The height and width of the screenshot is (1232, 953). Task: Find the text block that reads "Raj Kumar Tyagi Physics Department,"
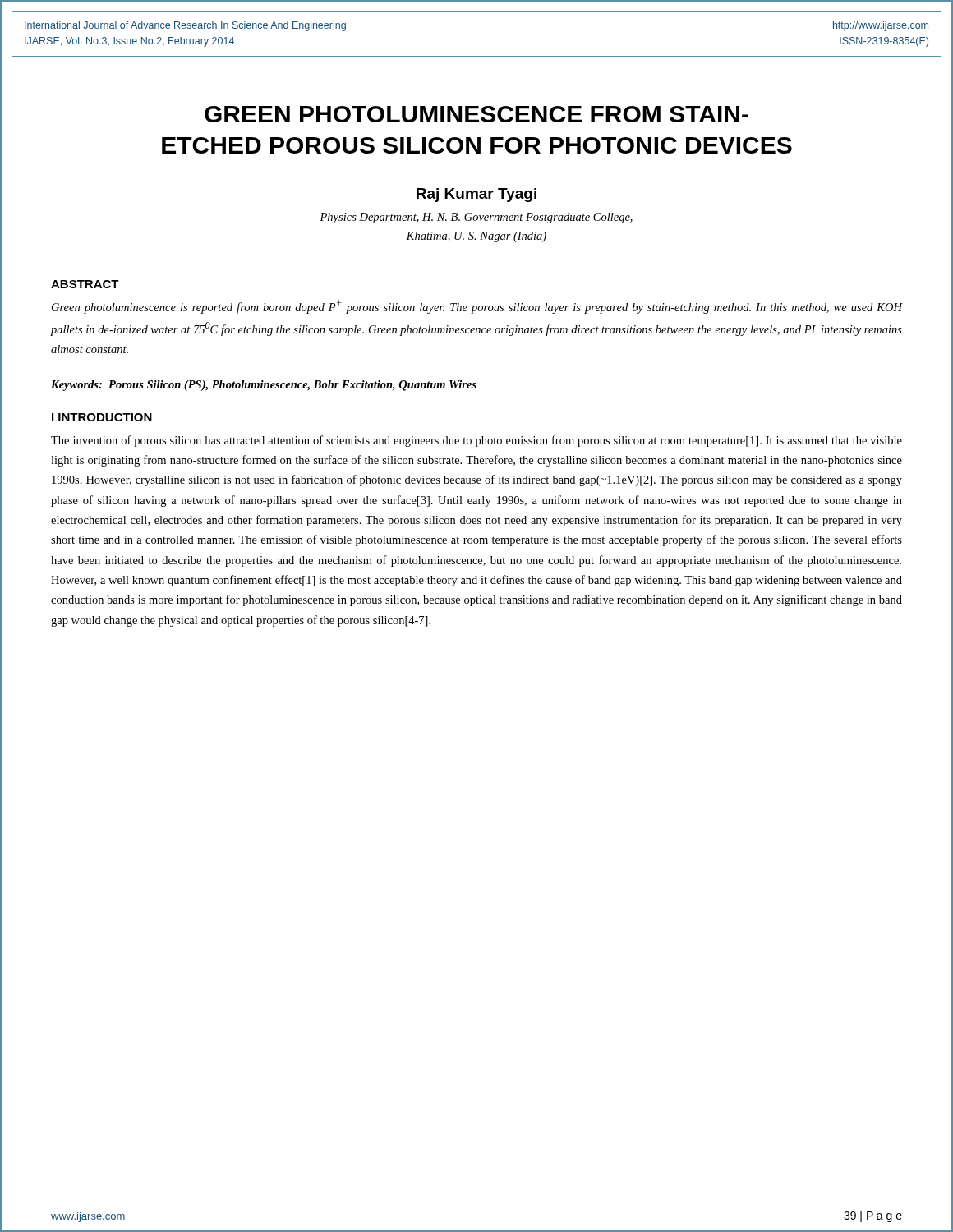476,215
